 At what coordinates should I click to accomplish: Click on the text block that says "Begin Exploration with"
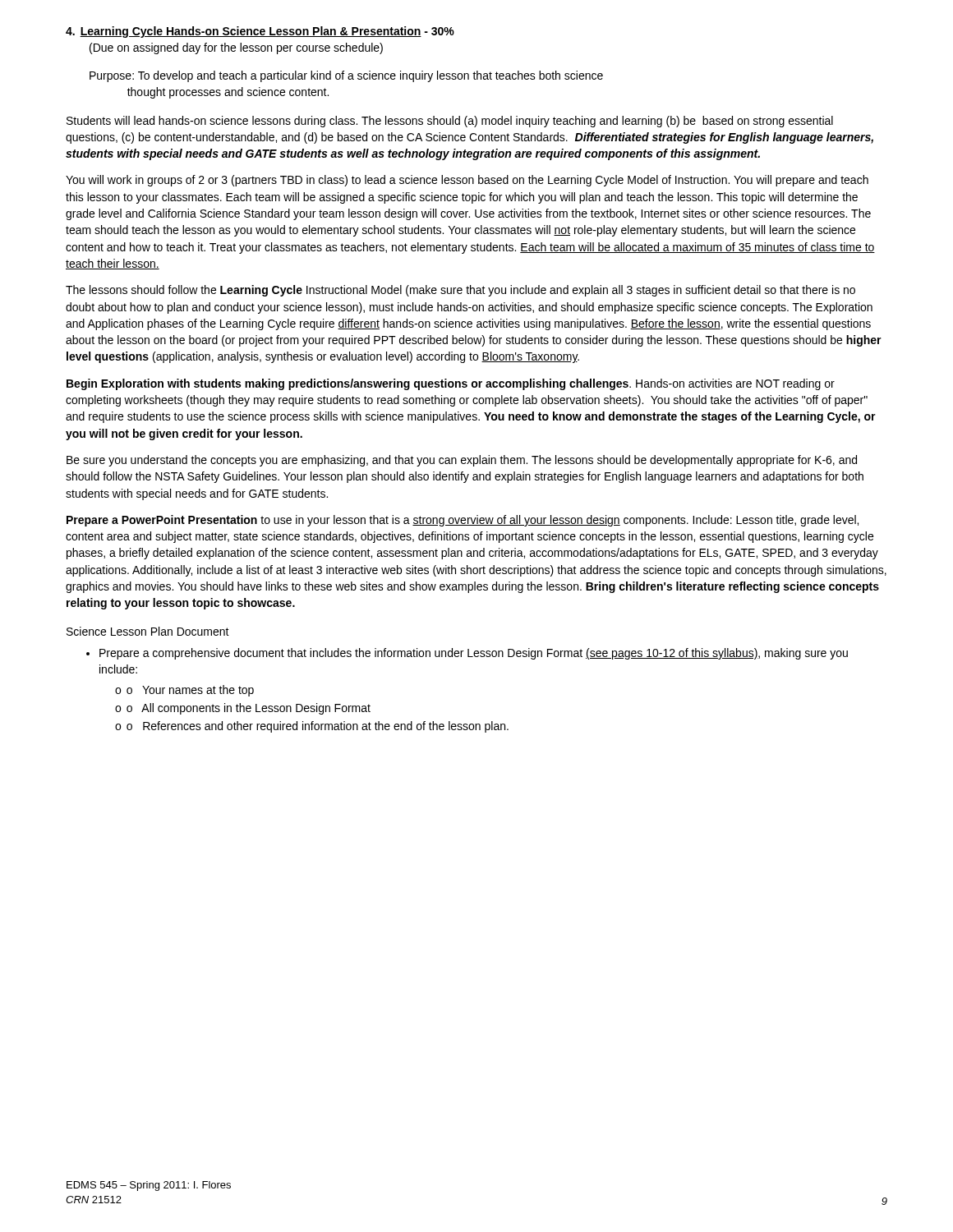471,408
